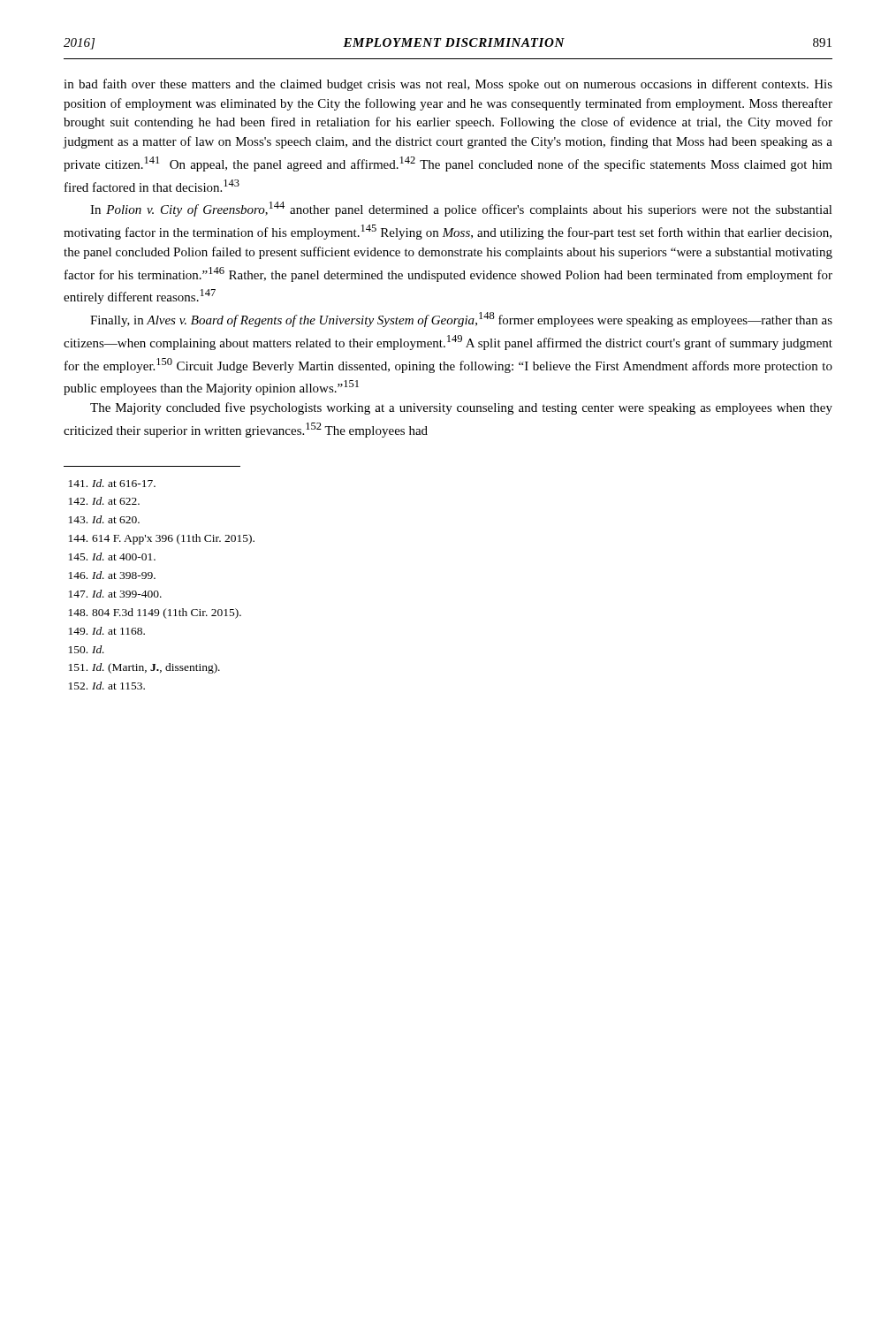Where does it say "614 F. App'x 396 (11th Cir. 2015)."?

point(162,539)
